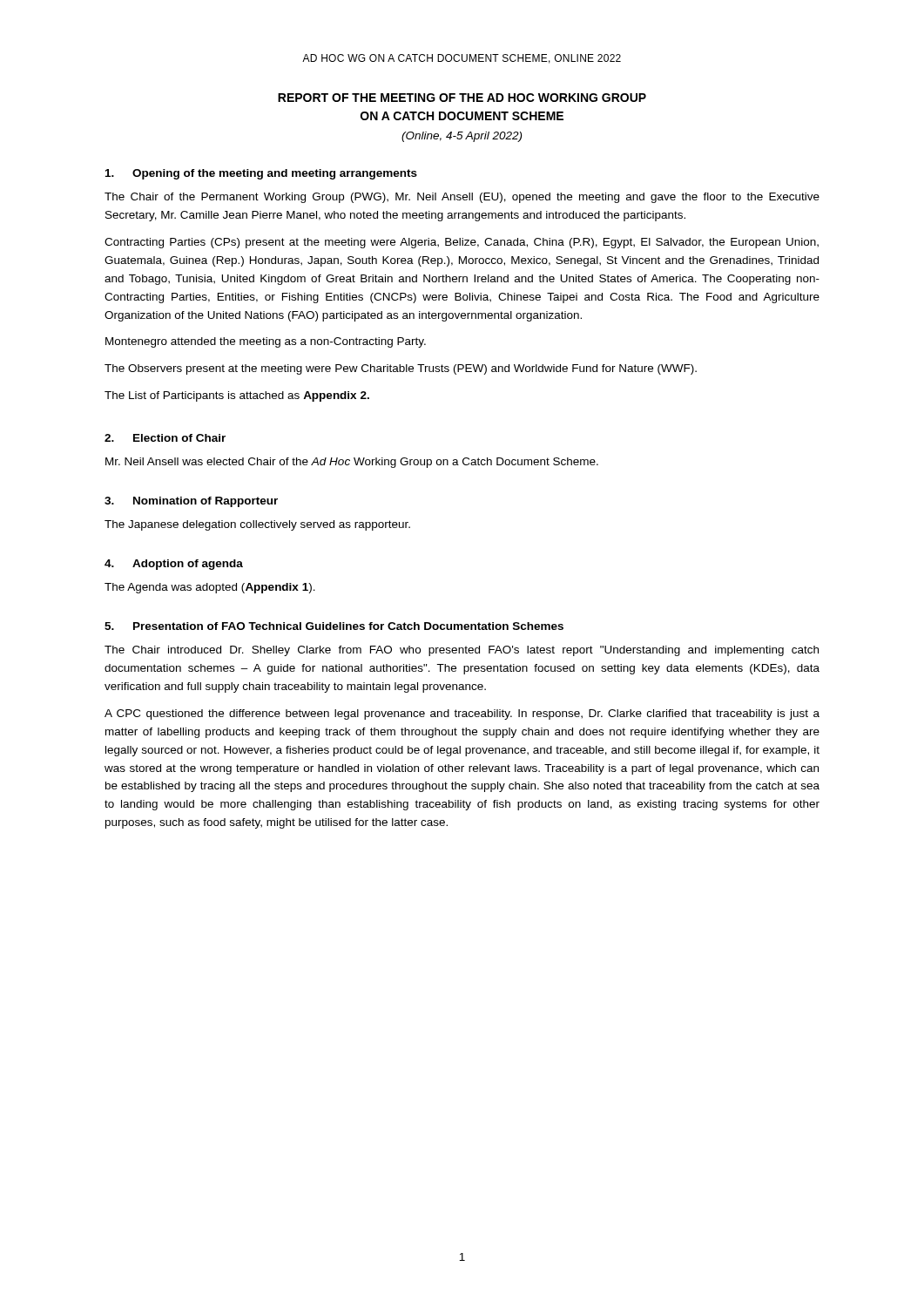Locate the text block with the text "The Japanese delegation collectively served as"
This screenshot has width=924, height=1307.
258,524
